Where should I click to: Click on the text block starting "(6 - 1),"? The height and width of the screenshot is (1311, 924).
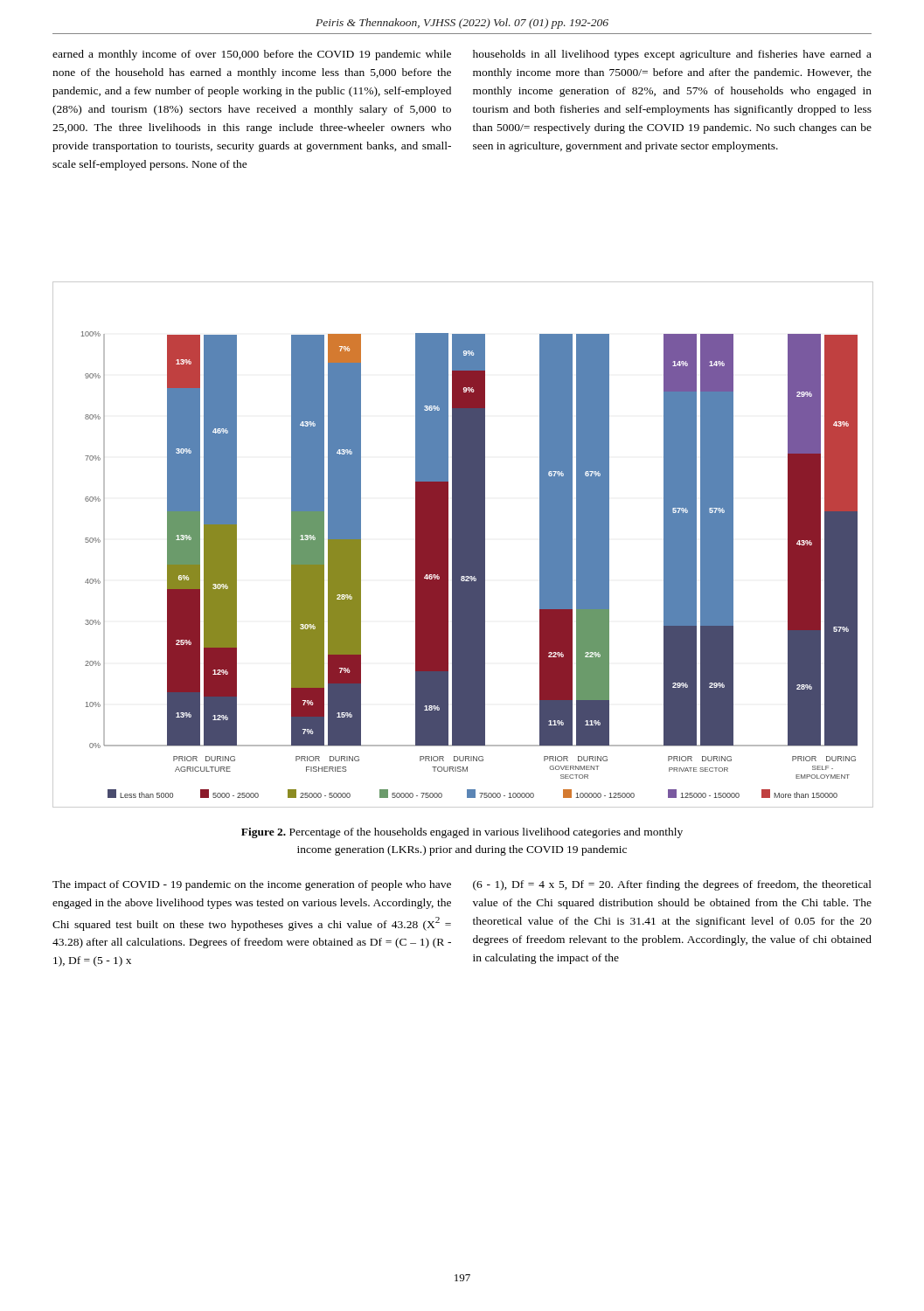tap(672, 921)
